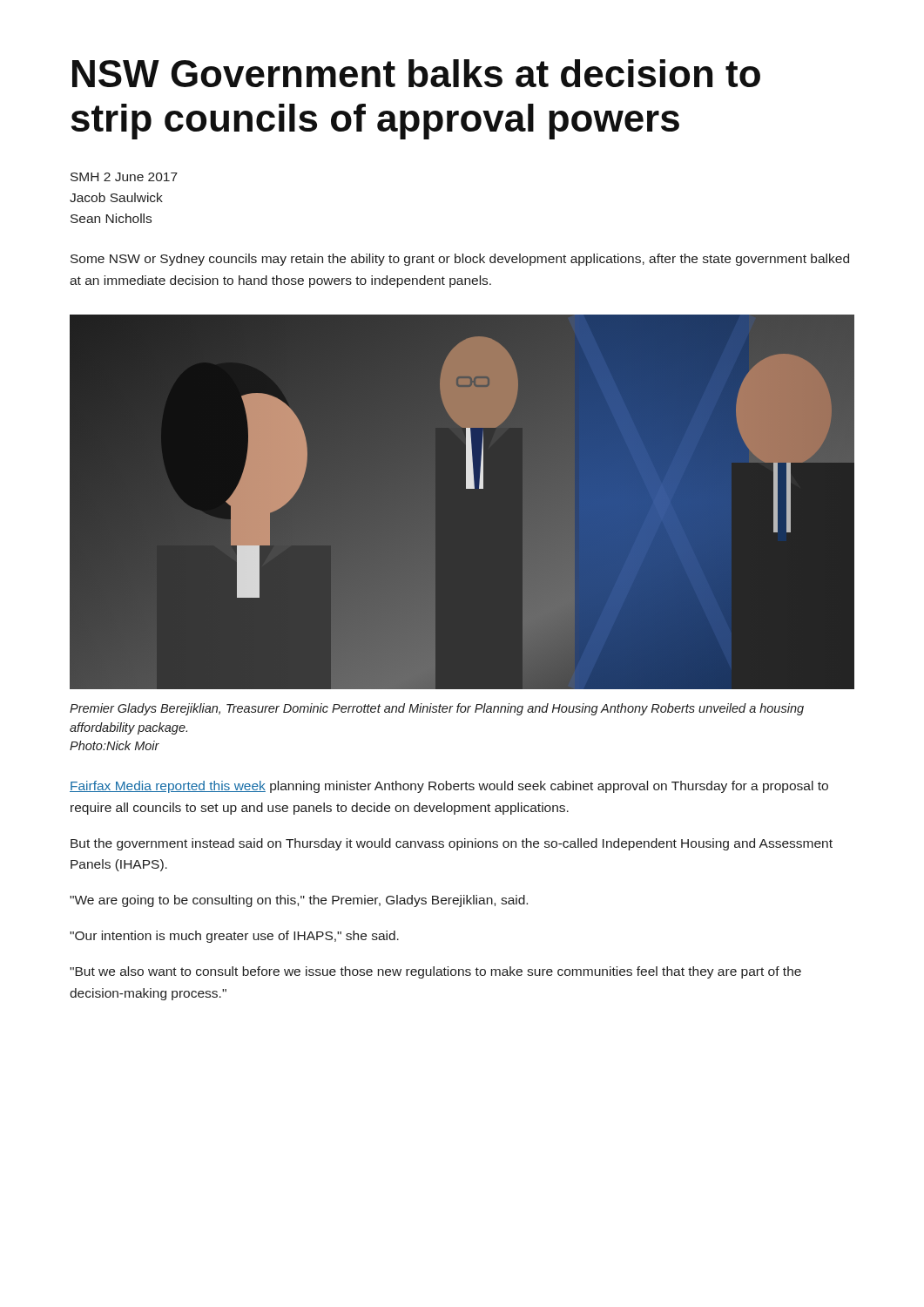This screenshot has width=924, height=1307.
Task: Click the passage that begins "Fairfax Media reported this week"
Action: click(x=449, y=796)
